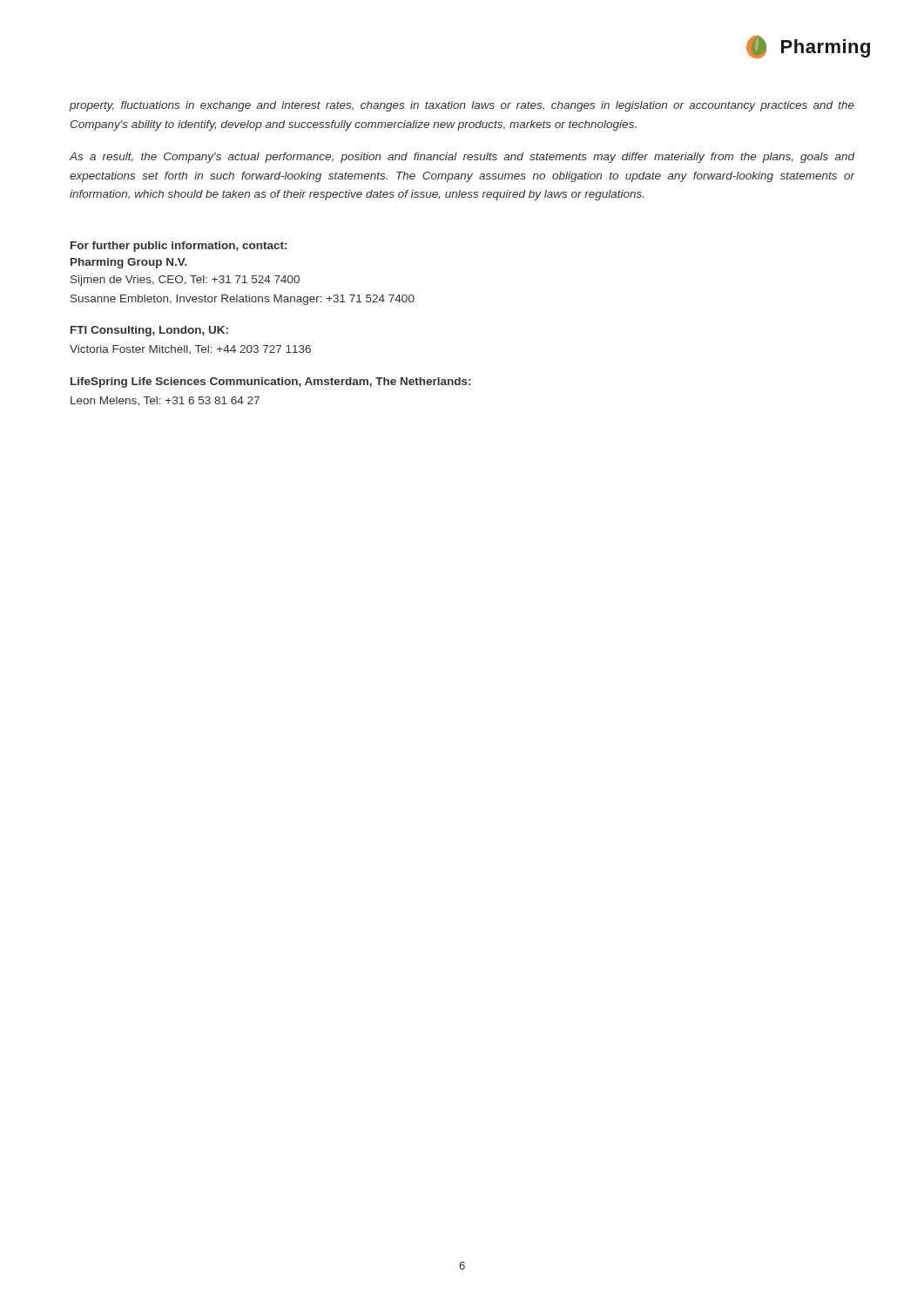The image size is (924, 1307).
Task: Click on the text block that says "property, fluctuations in exchange"
Action: coord(462,114)
